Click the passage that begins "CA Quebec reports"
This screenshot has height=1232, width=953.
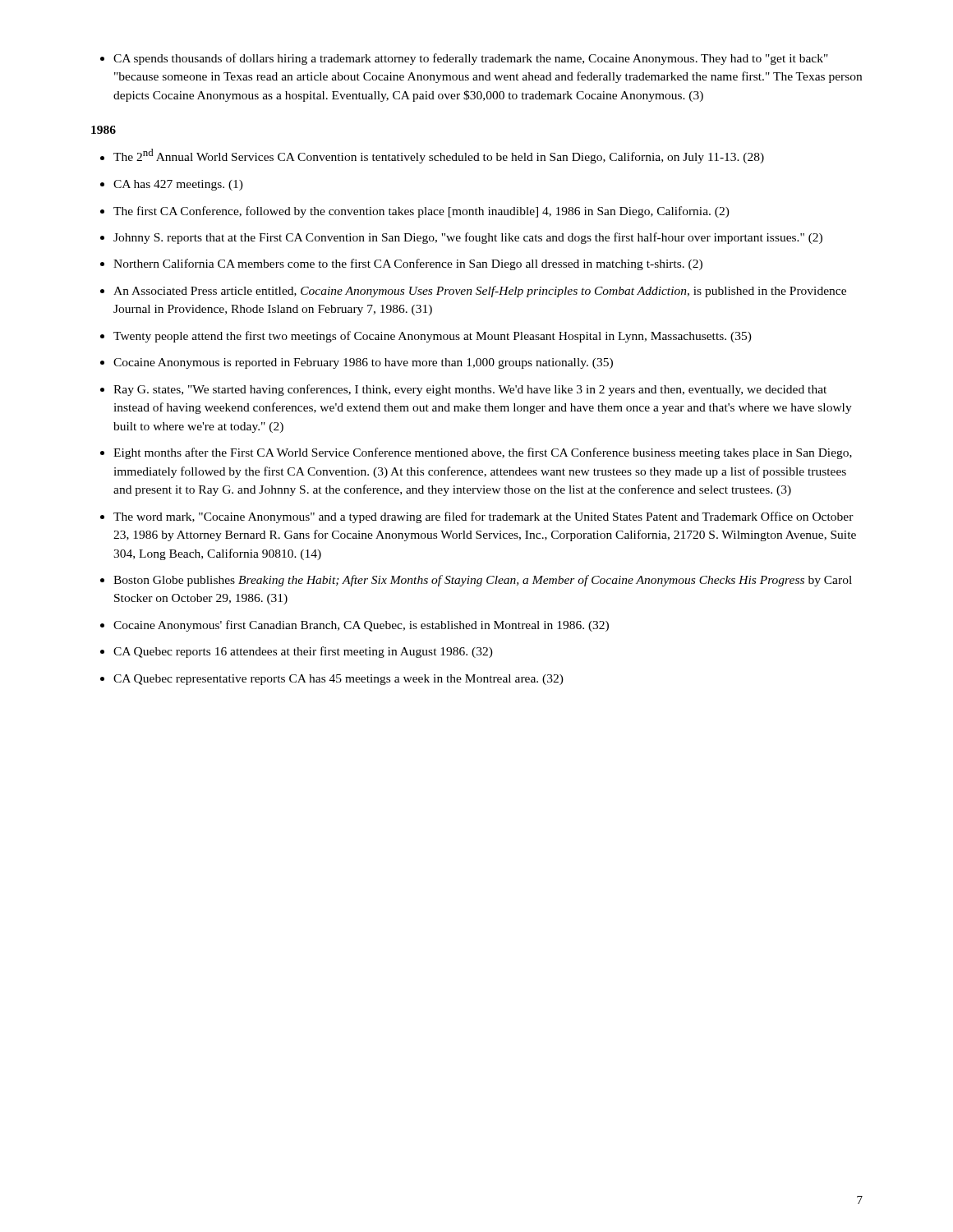click(303, 651)
